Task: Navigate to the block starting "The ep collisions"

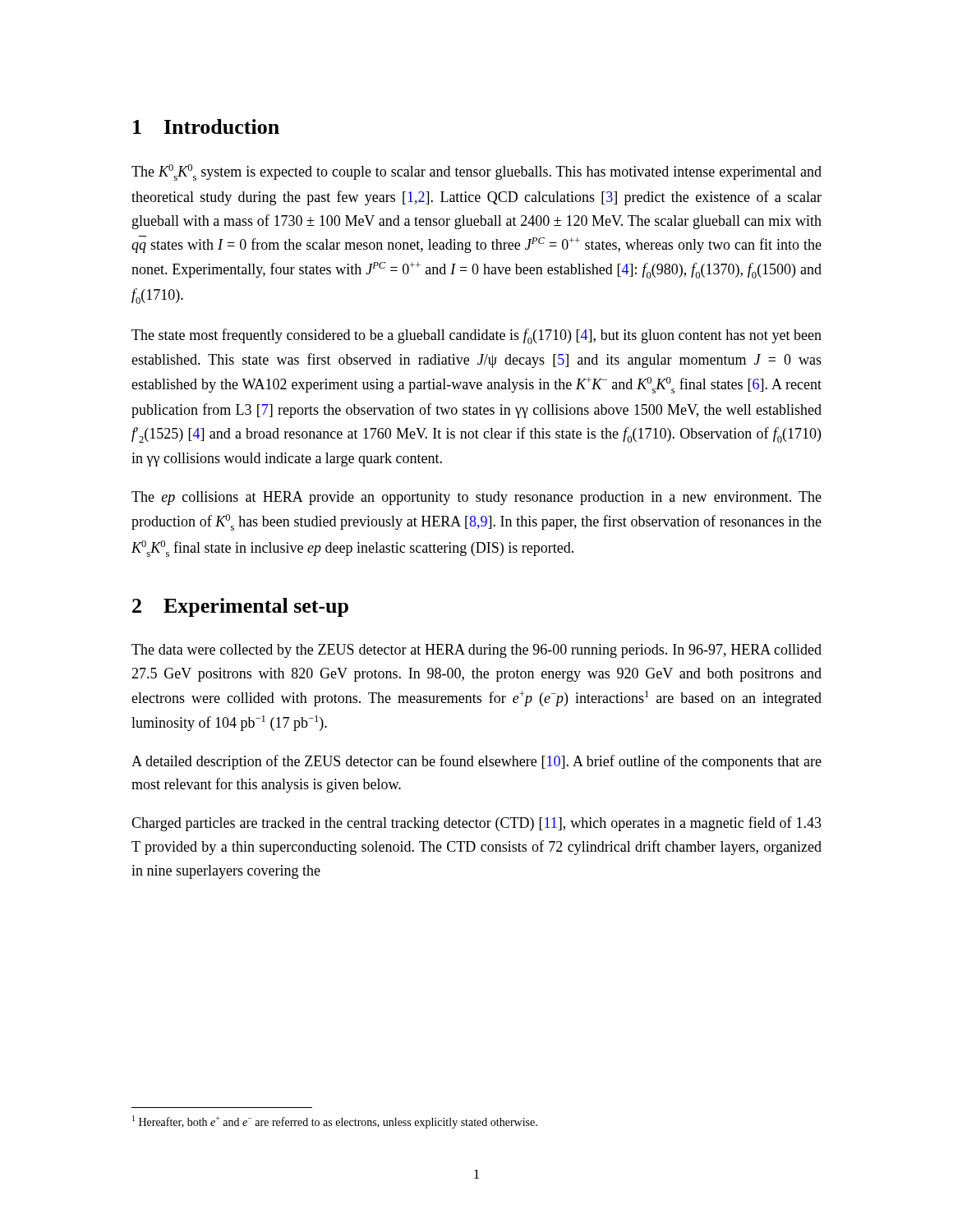Action: (476, 523)
